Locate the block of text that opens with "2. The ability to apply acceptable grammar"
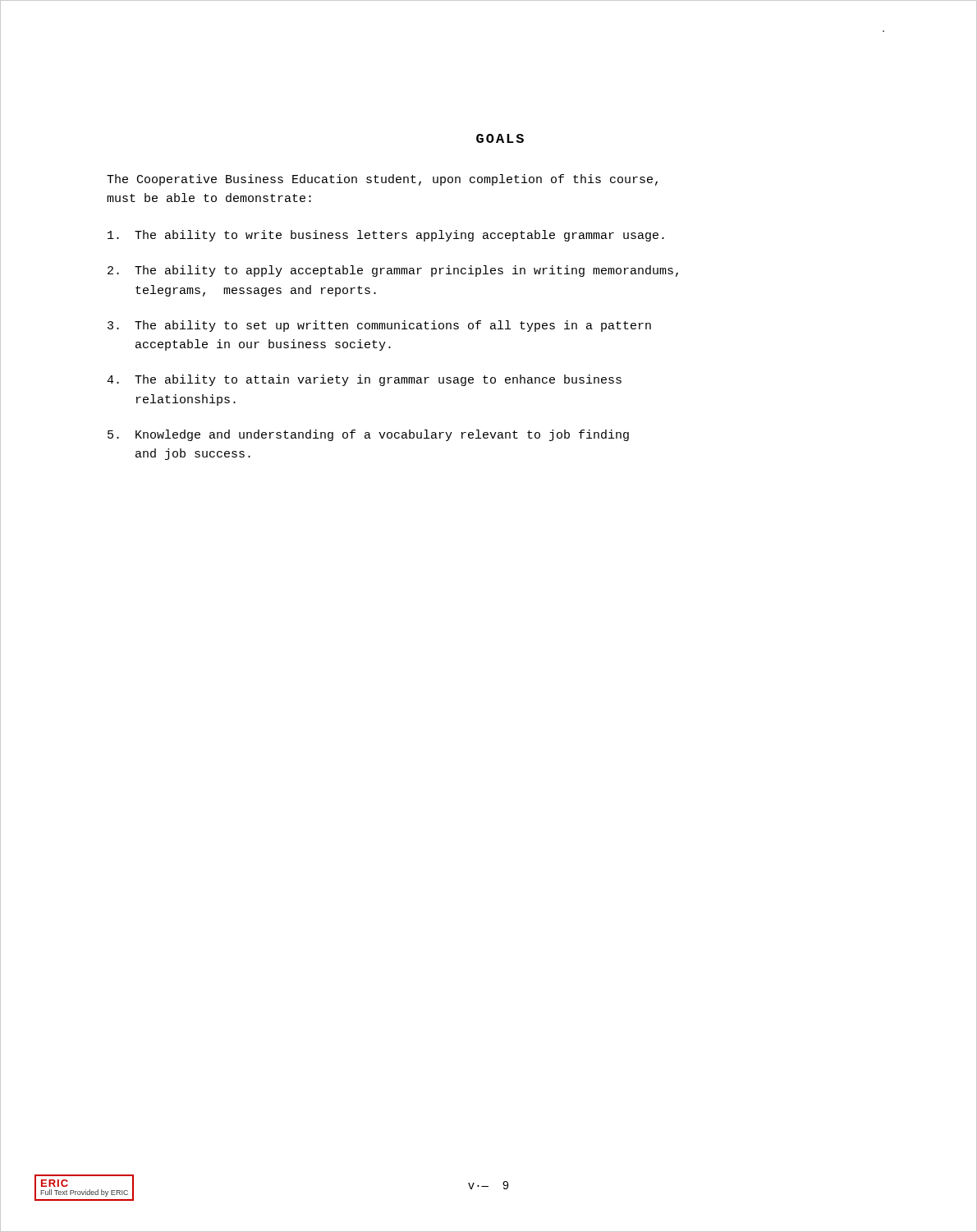 (x=501, y=281)
